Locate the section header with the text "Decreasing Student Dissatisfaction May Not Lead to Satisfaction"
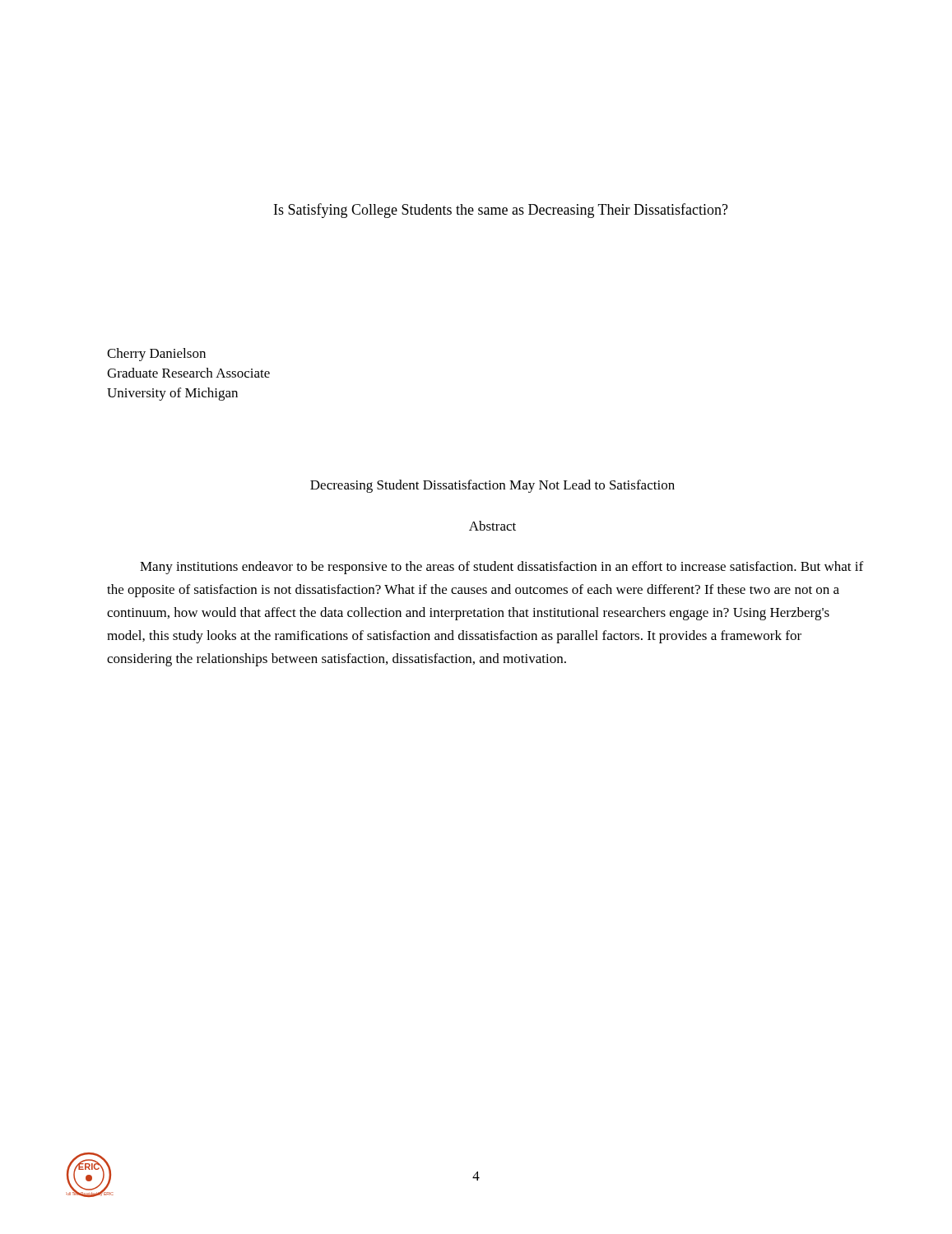Image resolution: width=952 pixels, height=1234 pixels. [x=492, y=485]
